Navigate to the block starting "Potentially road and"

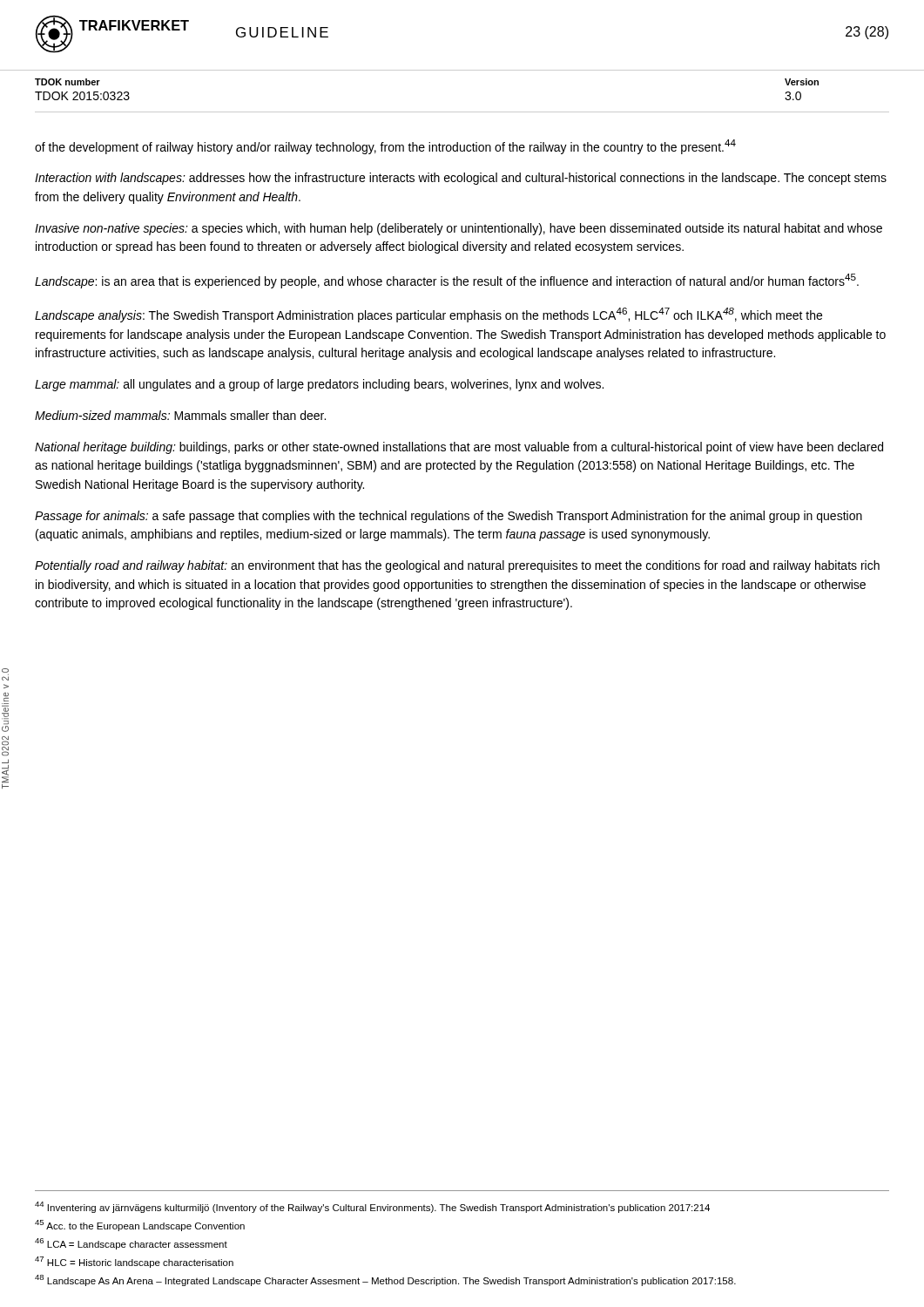tap(457, 584)
